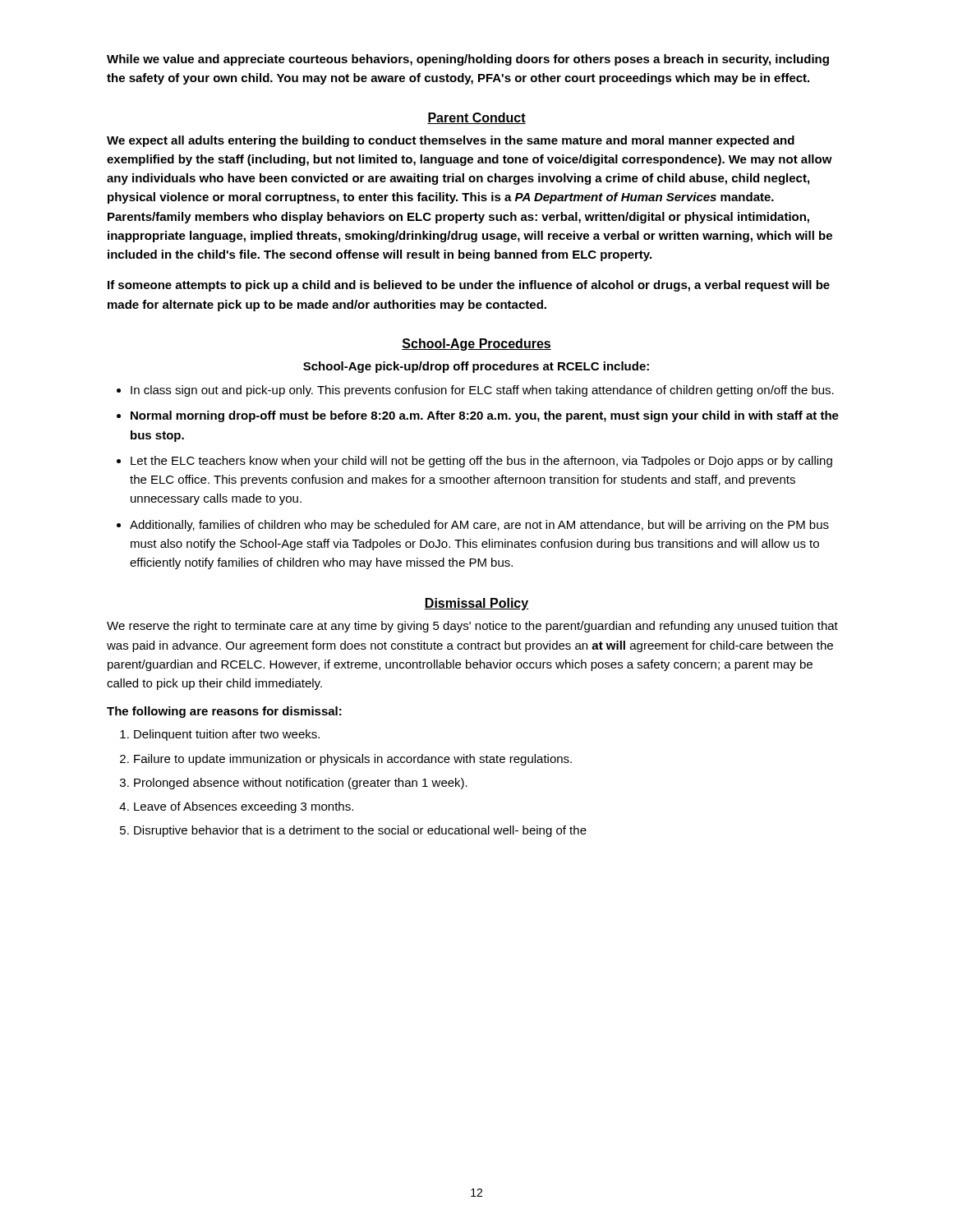Select the element starting "The following are reasons for dismissal:"
Screen dimensions: 1232x953
click(225, 711)
